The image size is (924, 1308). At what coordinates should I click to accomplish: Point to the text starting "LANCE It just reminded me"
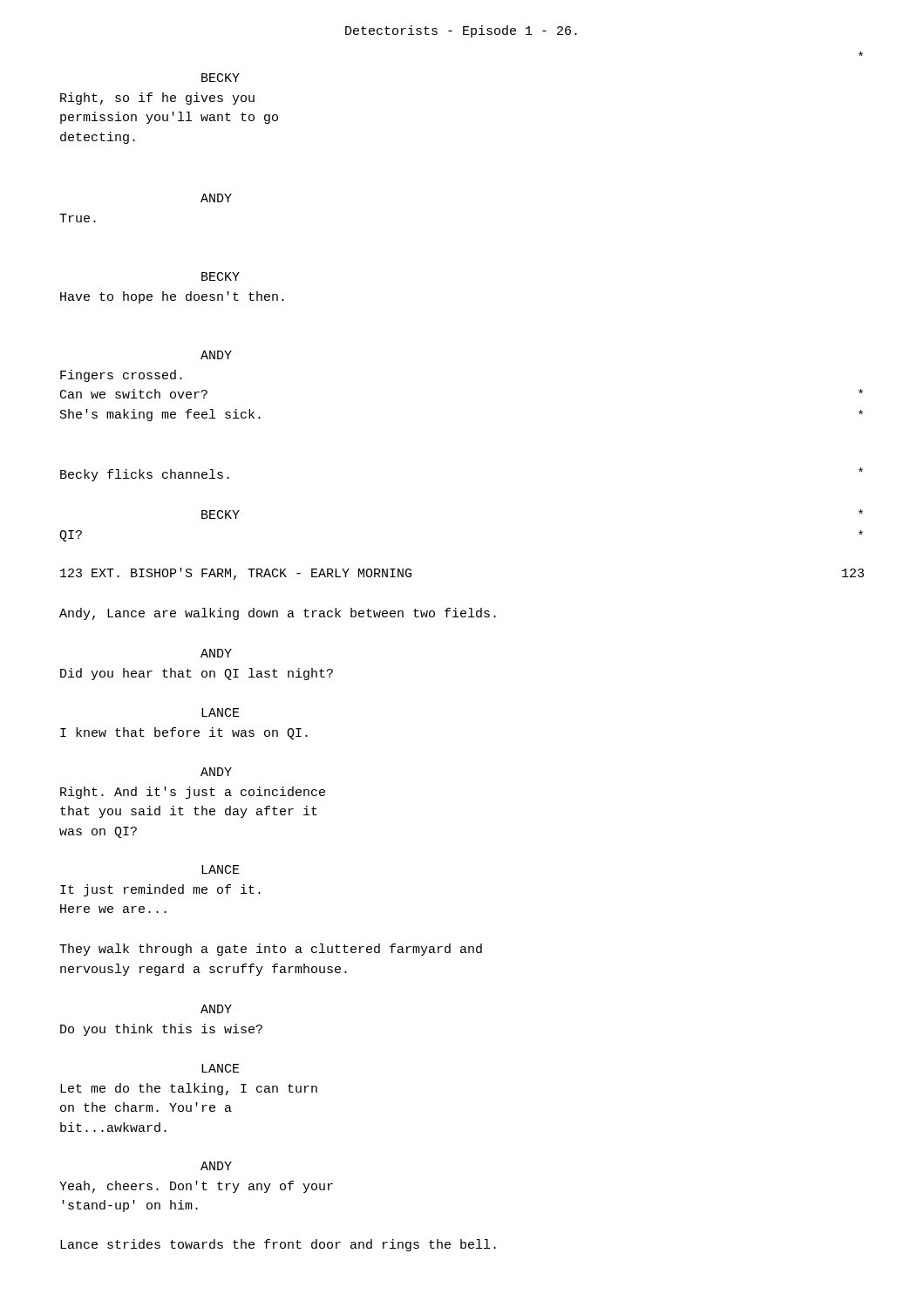(161, 891)
